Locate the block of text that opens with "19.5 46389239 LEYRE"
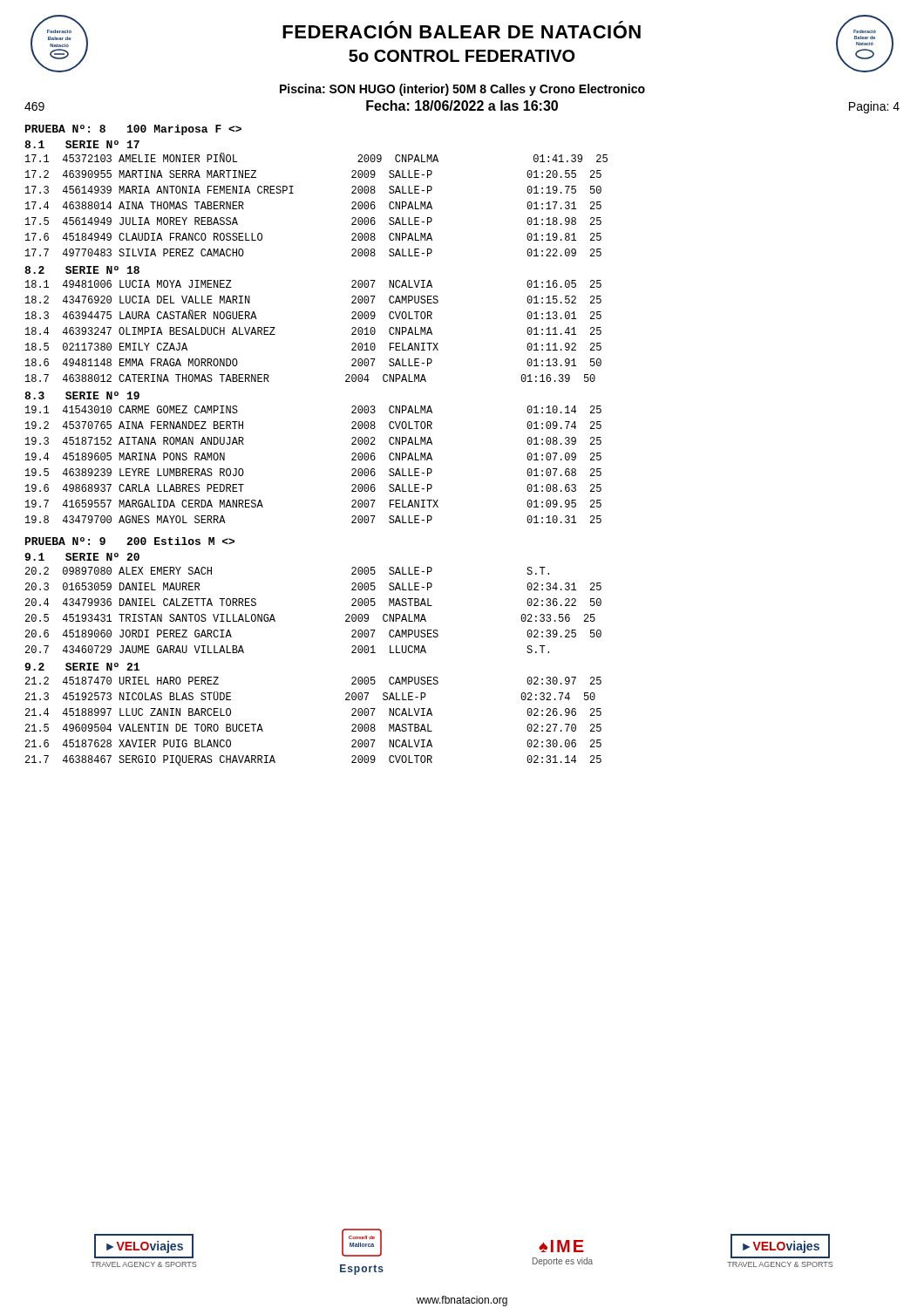The image size is (924, 1308). [34, 473]
